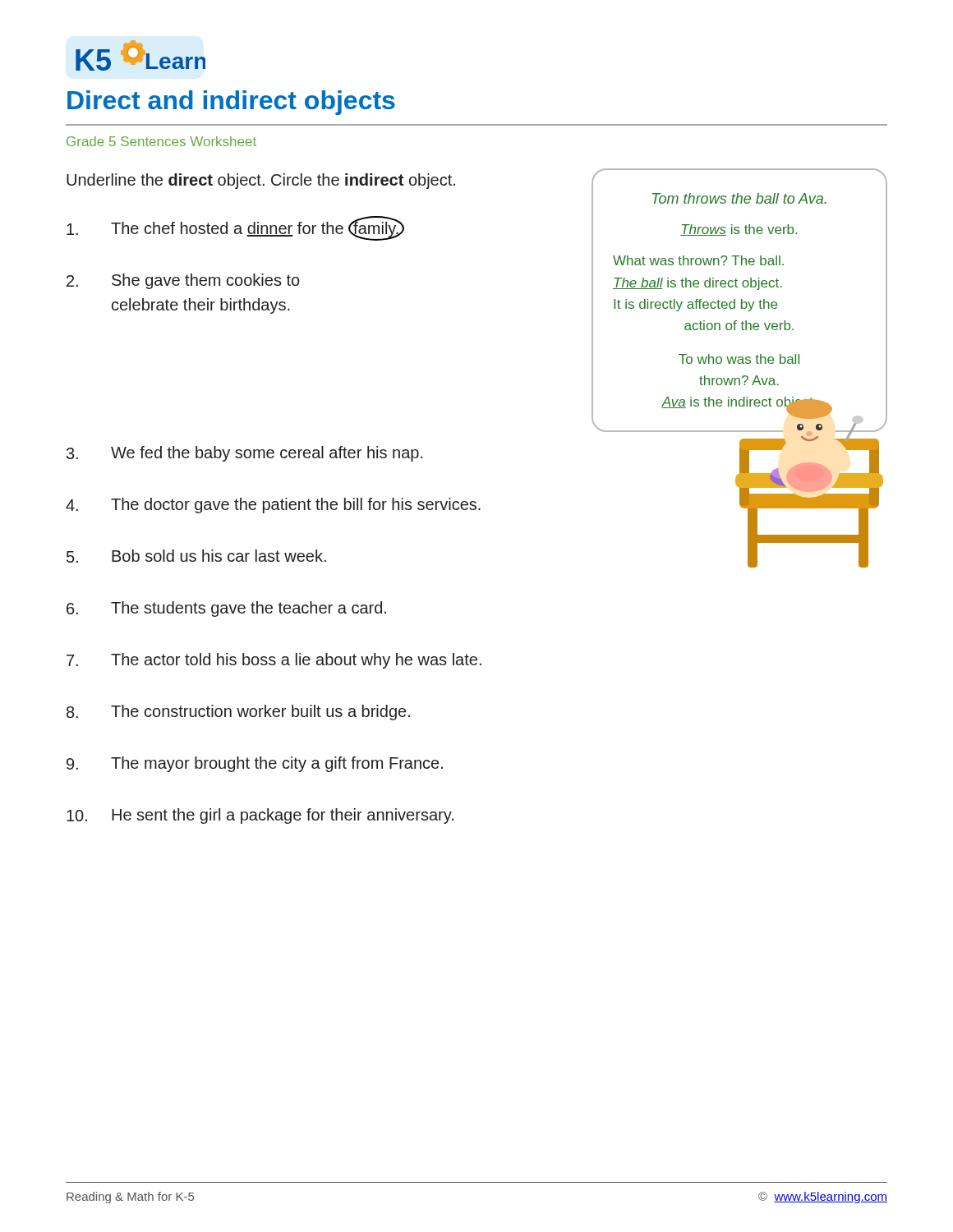This screenshot has height=1232, width=953.
Task: Select the logo
Action: [x=476, y=59]
